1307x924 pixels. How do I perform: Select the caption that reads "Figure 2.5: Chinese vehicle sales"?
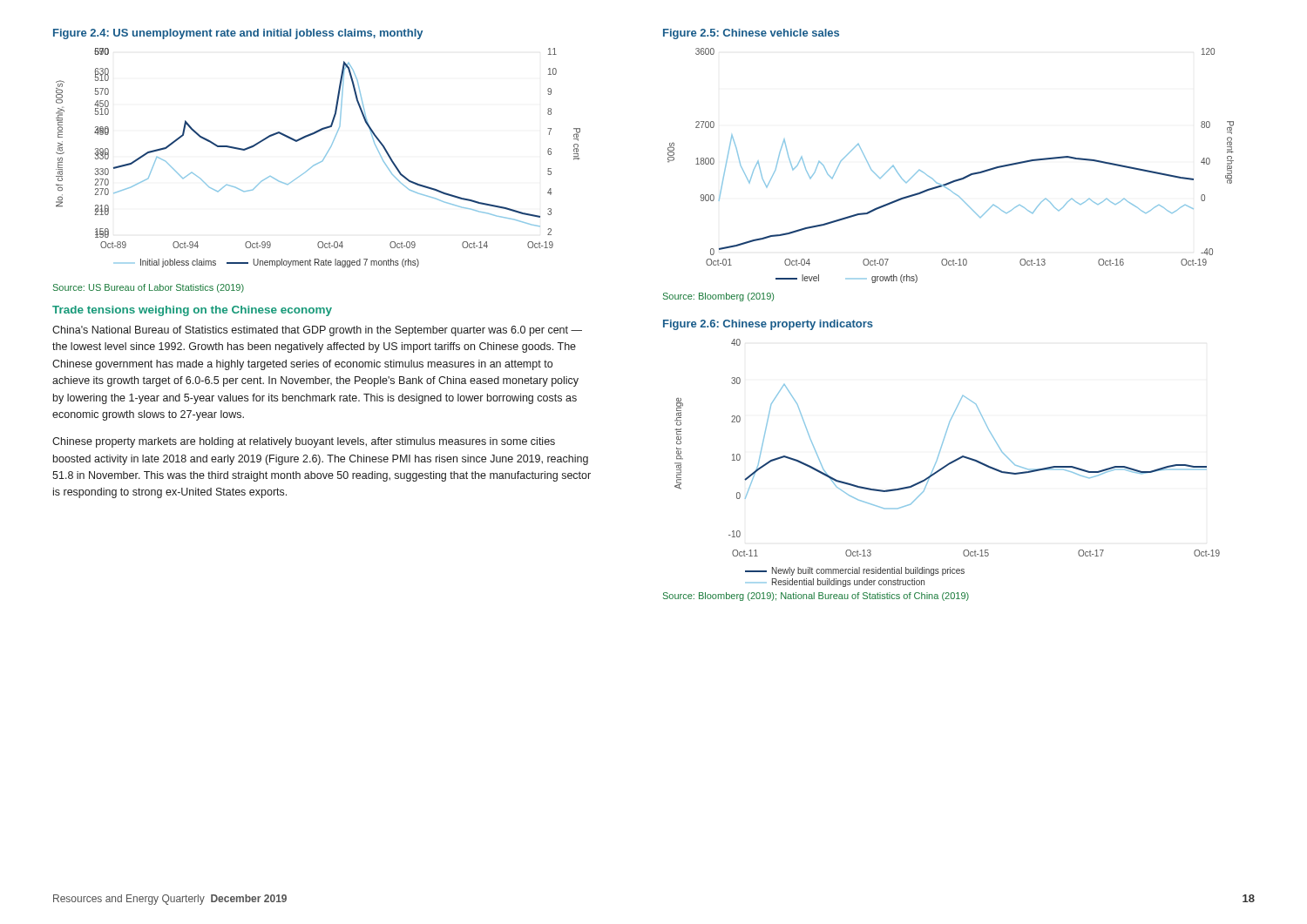[x=751, y=33]
